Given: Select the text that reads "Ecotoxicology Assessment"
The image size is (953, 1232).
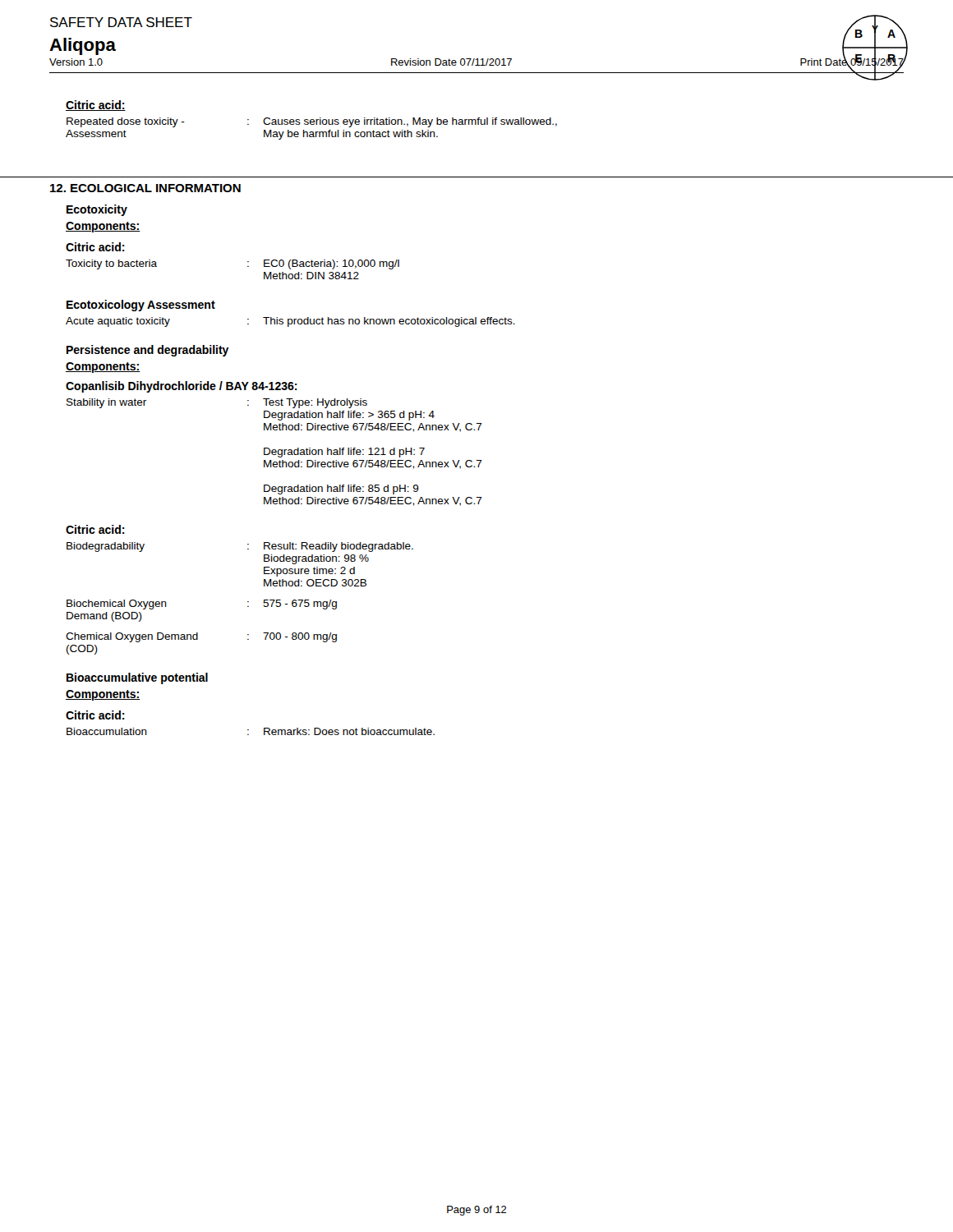Looking at the screenshot, I should (x=140, y=305).
